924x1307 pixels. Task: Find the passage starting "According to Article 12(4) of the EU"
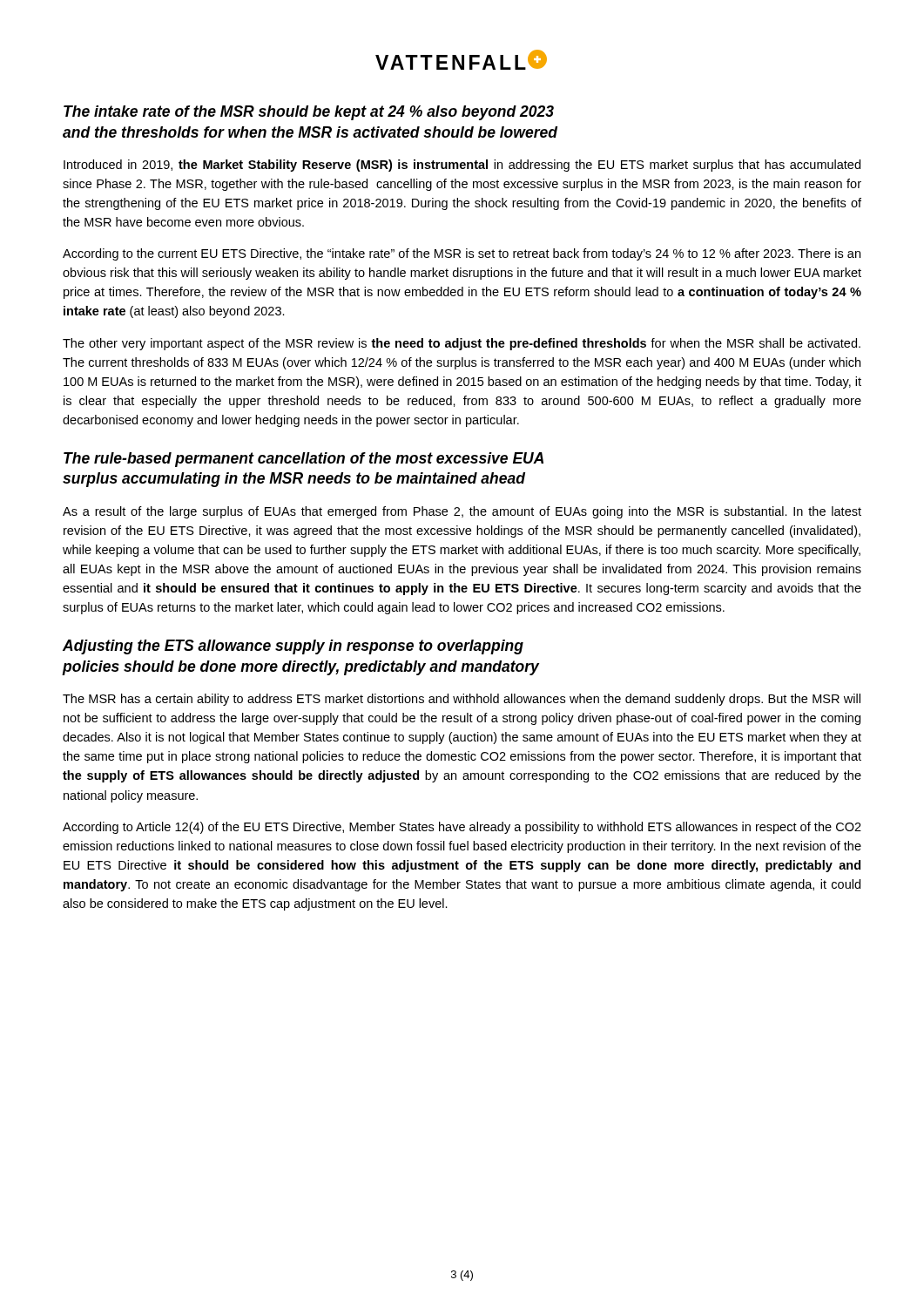coord(462,865)
